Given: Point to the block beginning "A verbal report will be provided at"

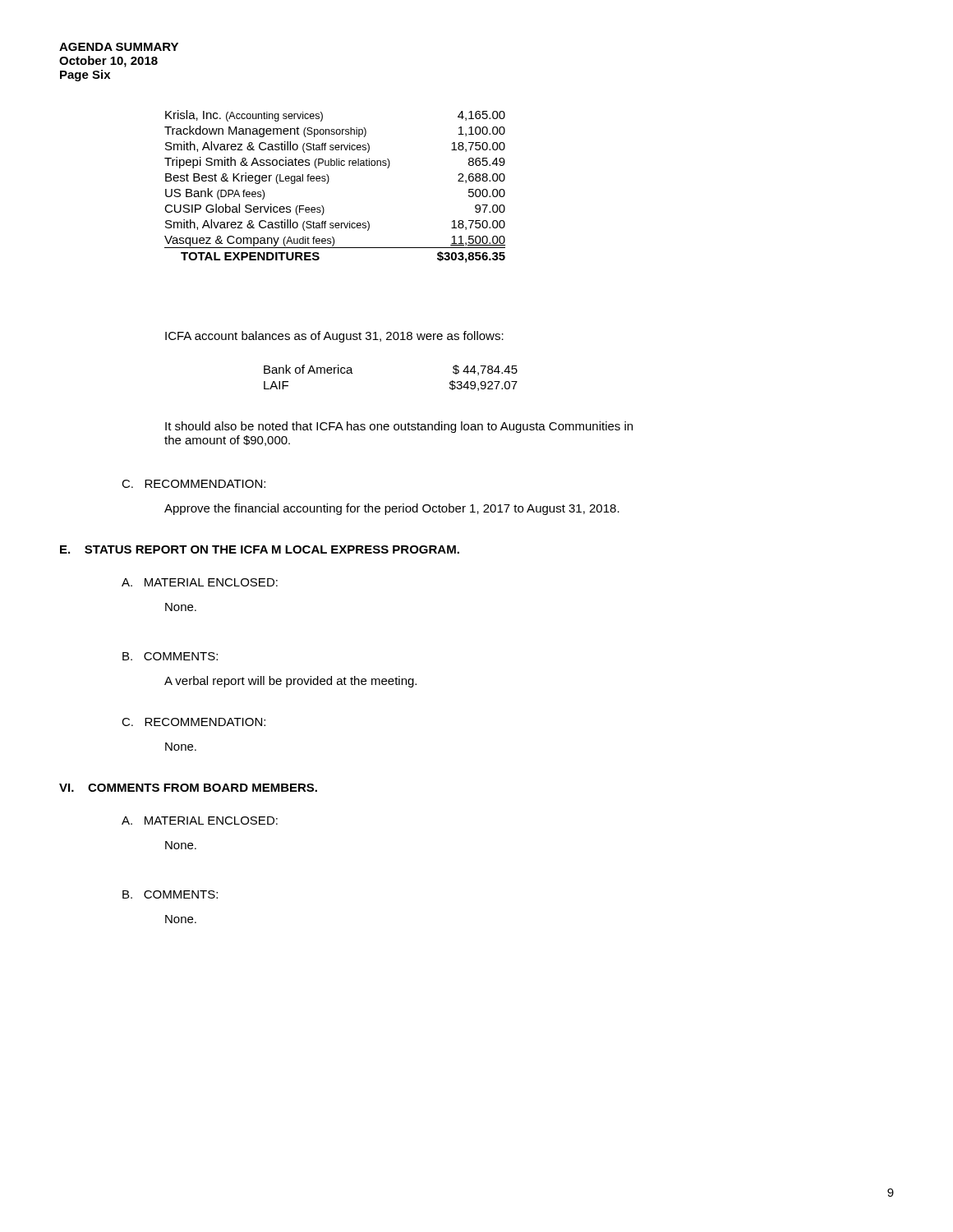Looking at the screenshot, I should point(291,680).
